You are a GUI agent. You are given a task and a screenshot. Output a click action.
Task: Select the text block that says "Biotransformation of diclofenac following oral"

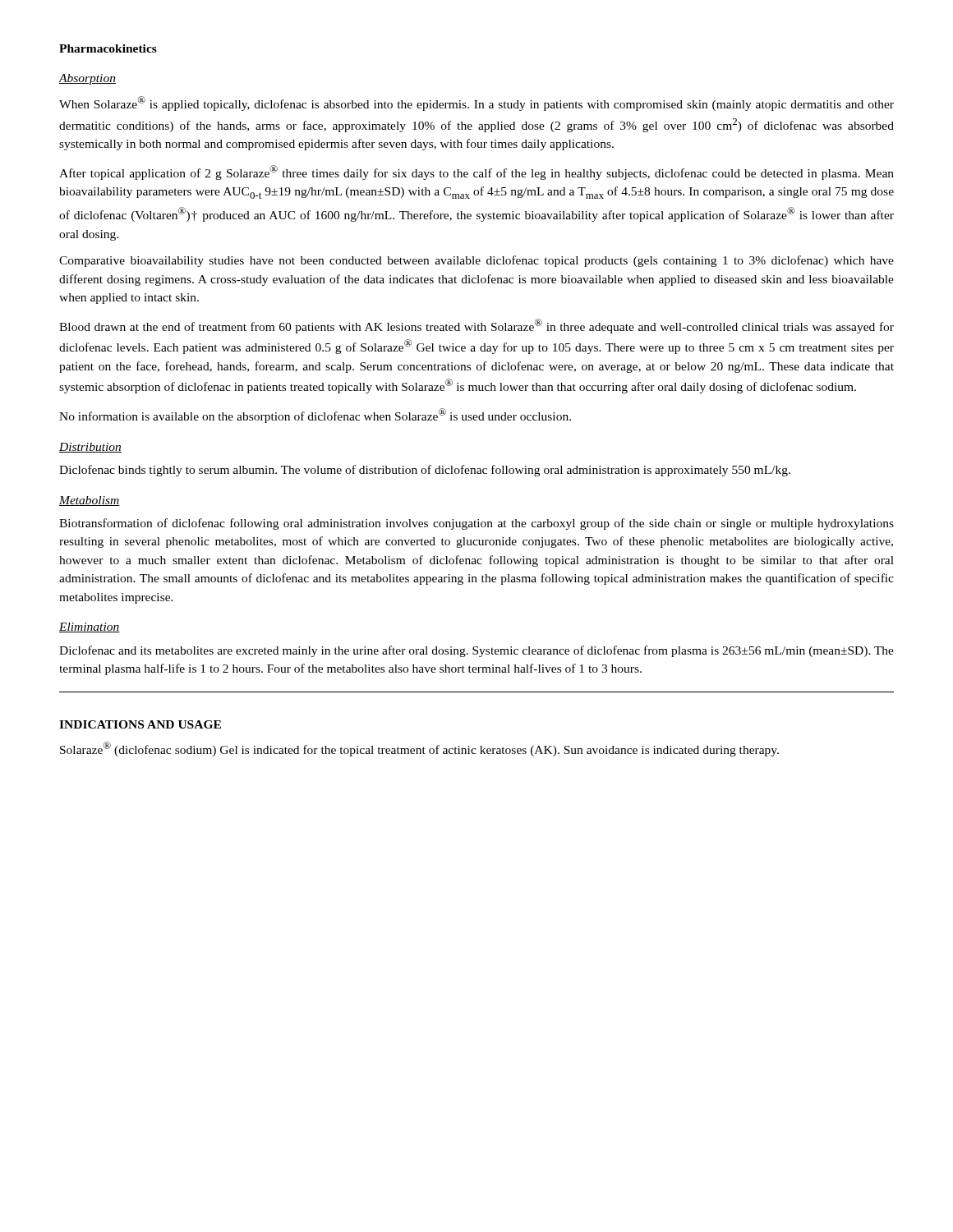[x=476, y=560]
